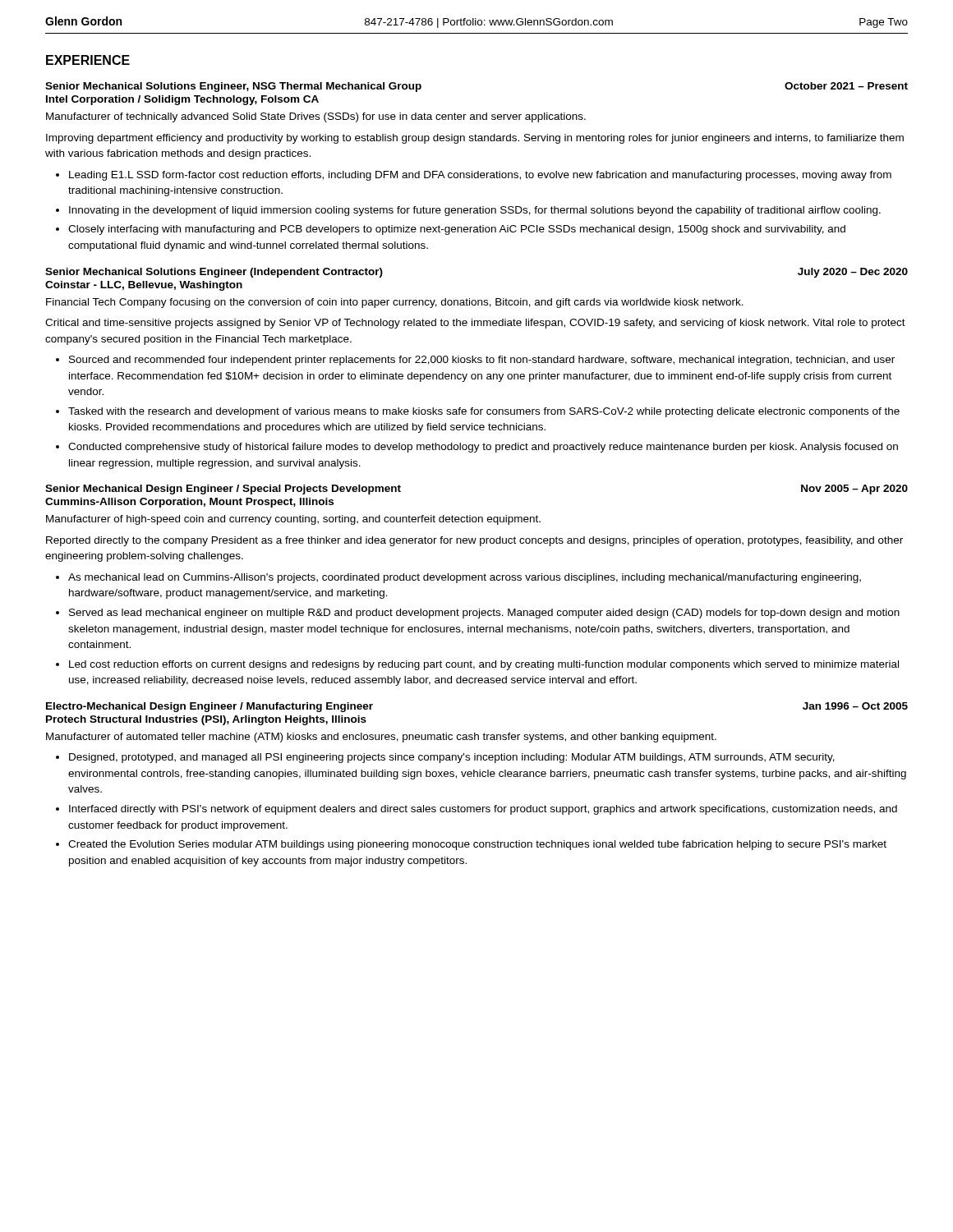
Task: Click on the element starting "Designed, prototyped, and managed all PSI engineering projects"
Action: tap(487, 773)
